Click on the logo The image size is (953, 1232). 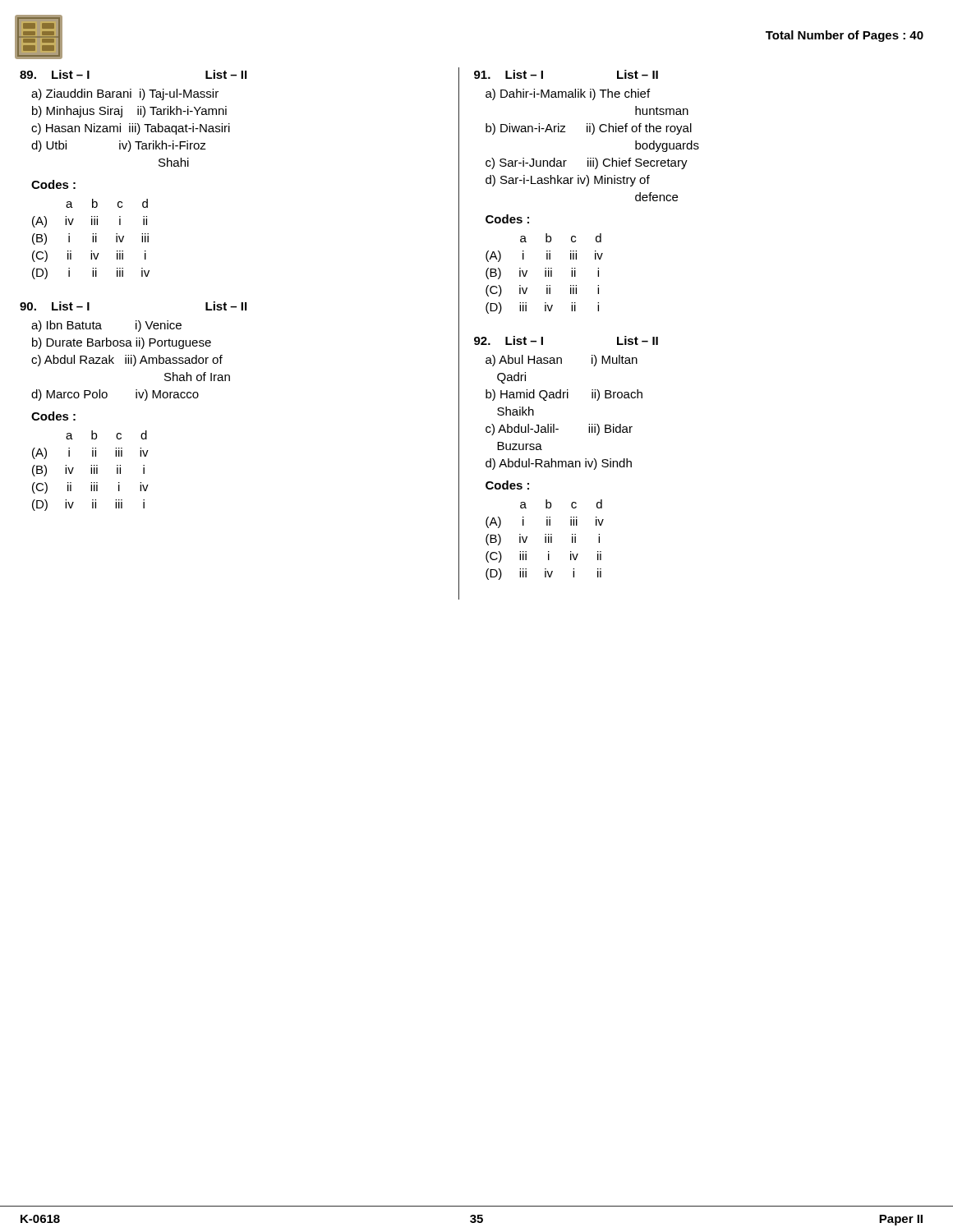point(39,37)
